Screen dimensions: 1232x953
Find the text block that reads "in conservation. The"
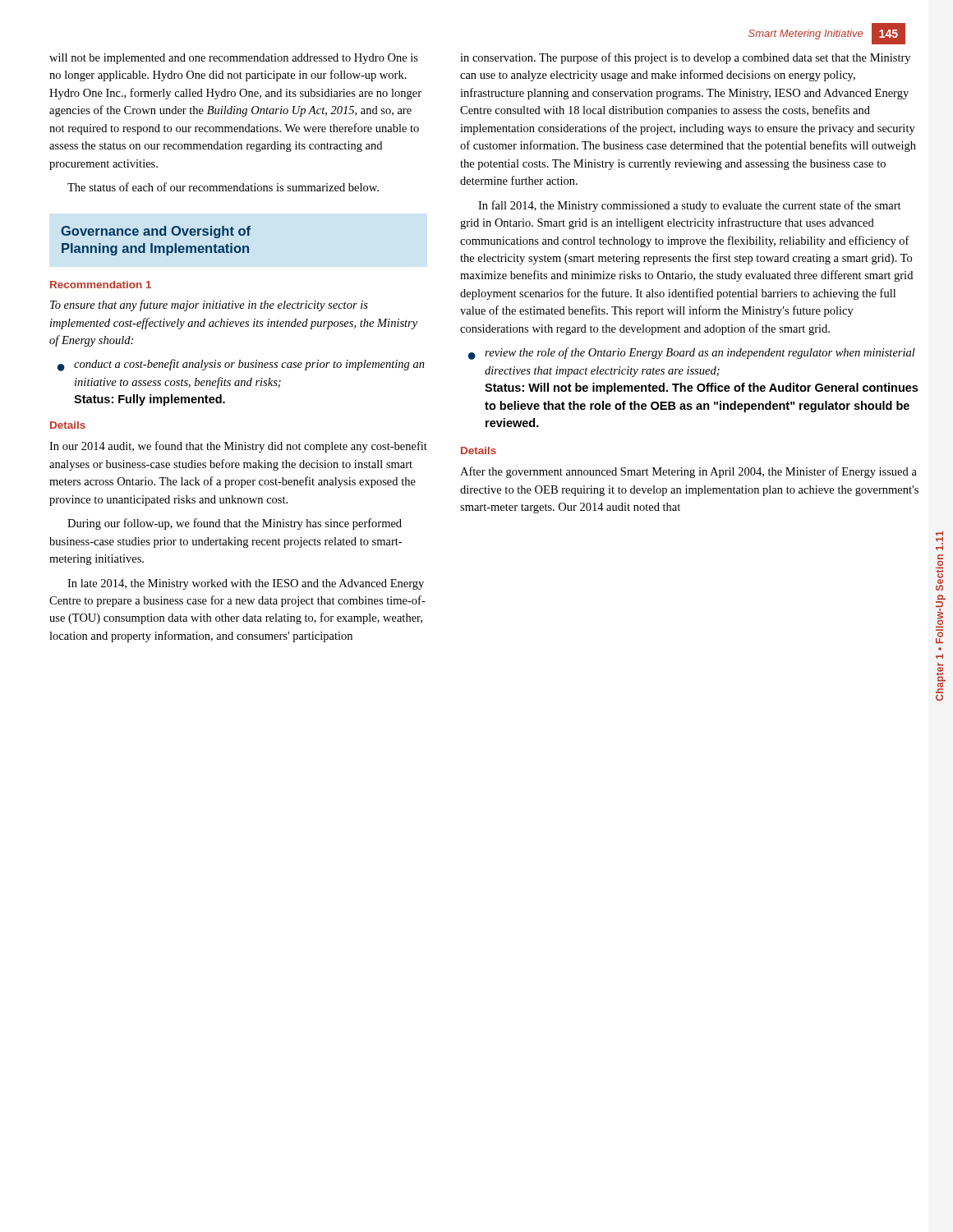coord(691,120)
